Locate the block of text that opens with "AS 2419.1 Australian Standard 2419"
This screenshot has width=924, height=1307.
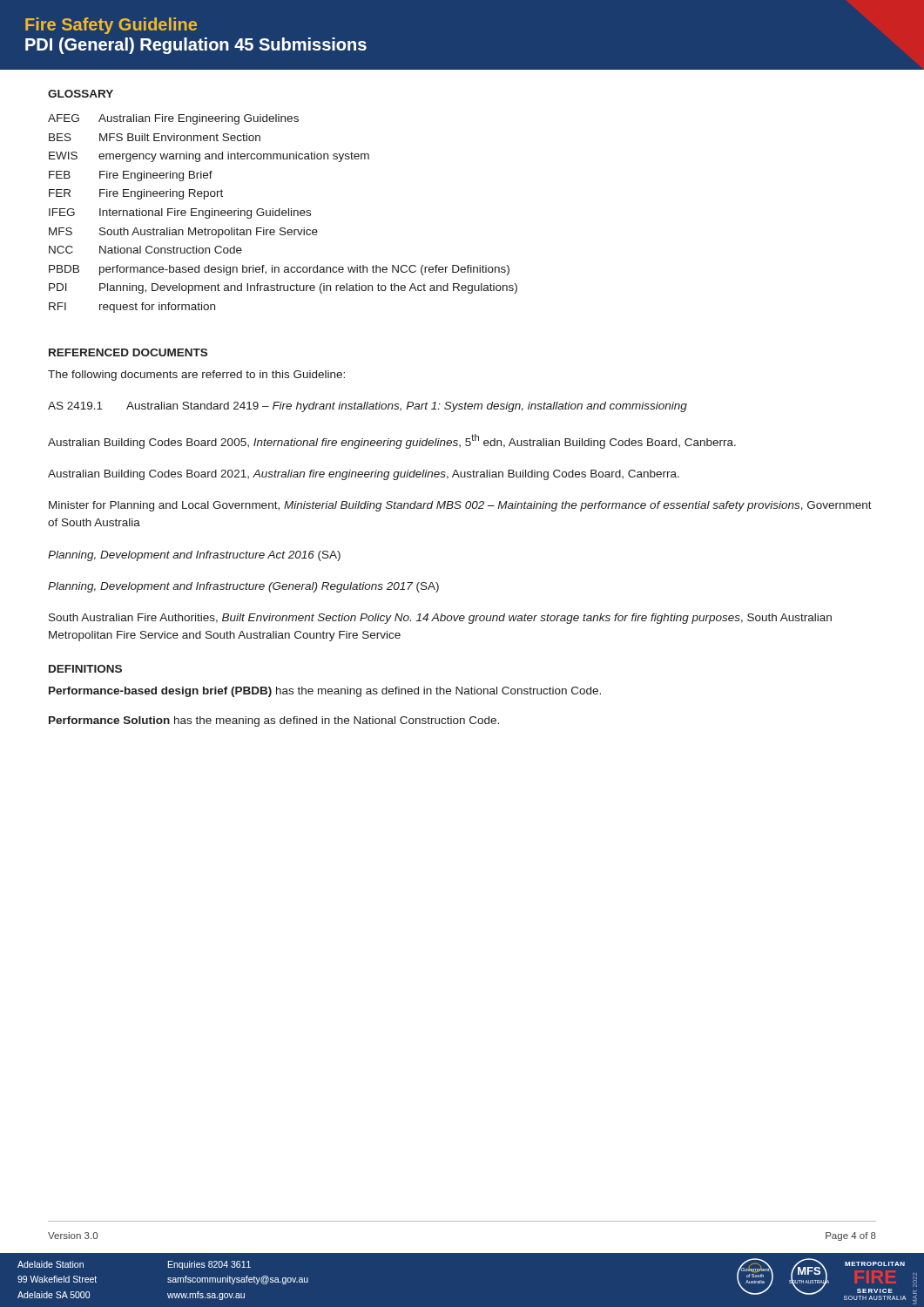click(367, 406)
